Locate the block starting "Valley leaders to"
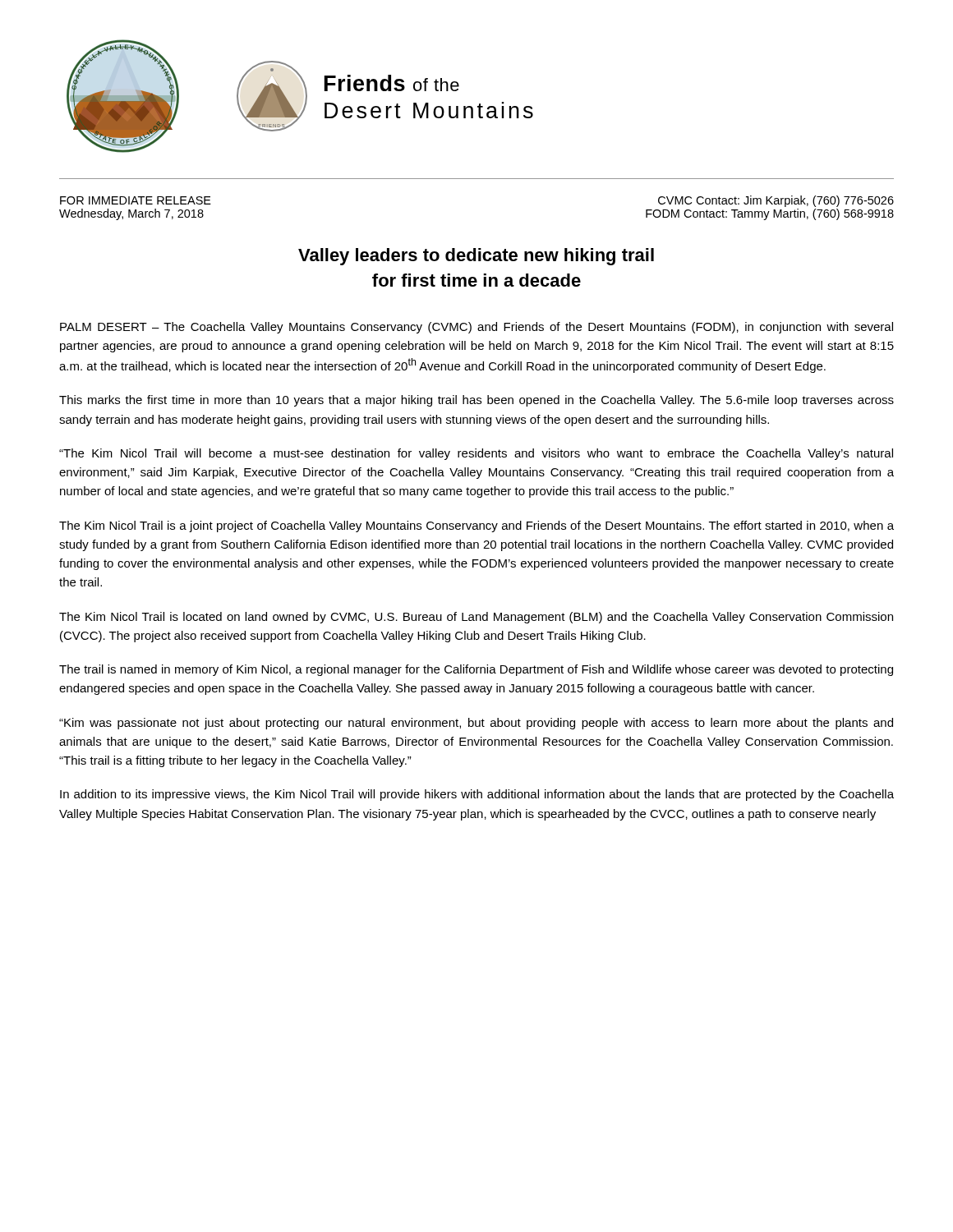 pyautogui.click(x=476, y=268)
